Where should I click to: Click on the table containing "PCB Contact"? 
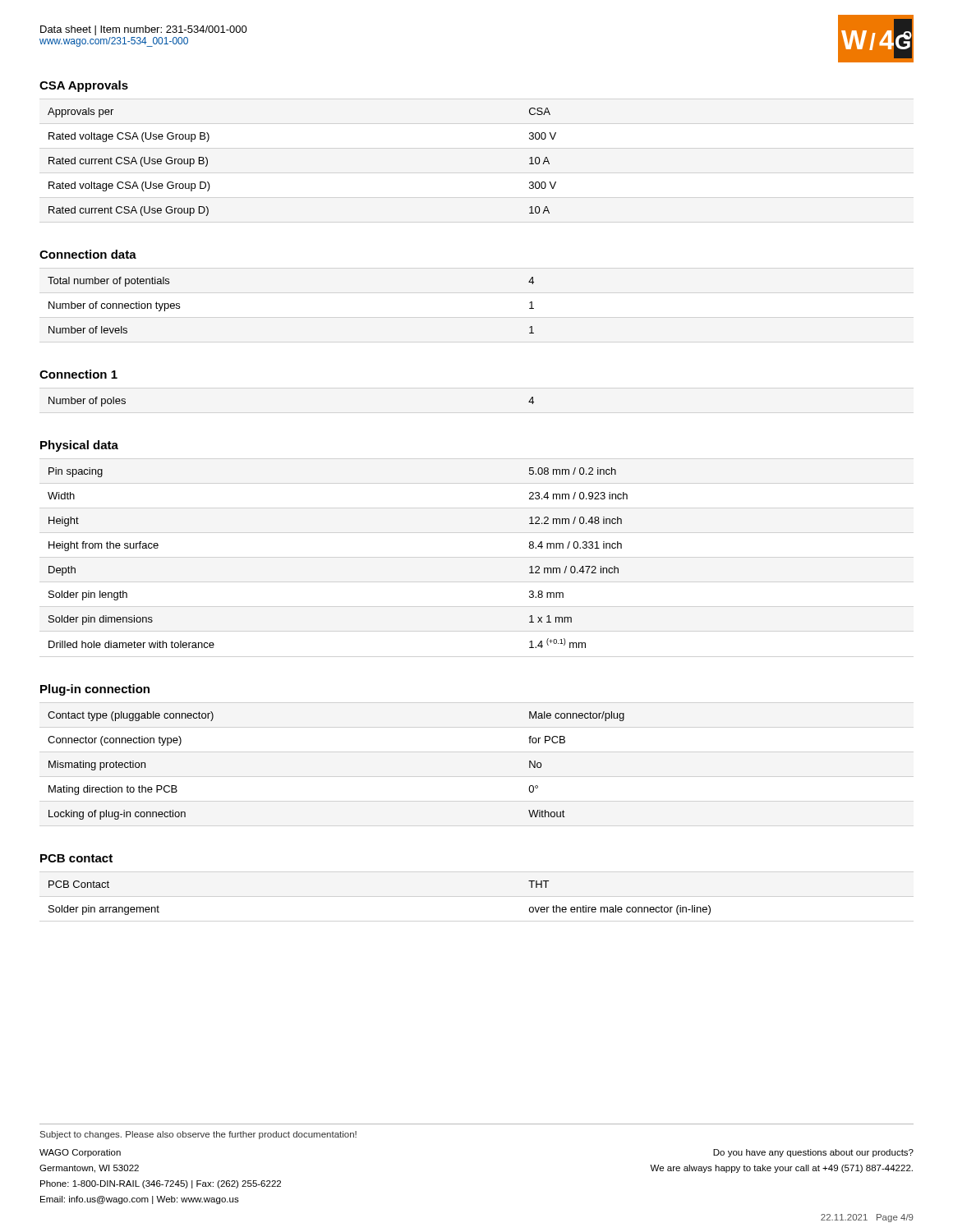point(476,897)
